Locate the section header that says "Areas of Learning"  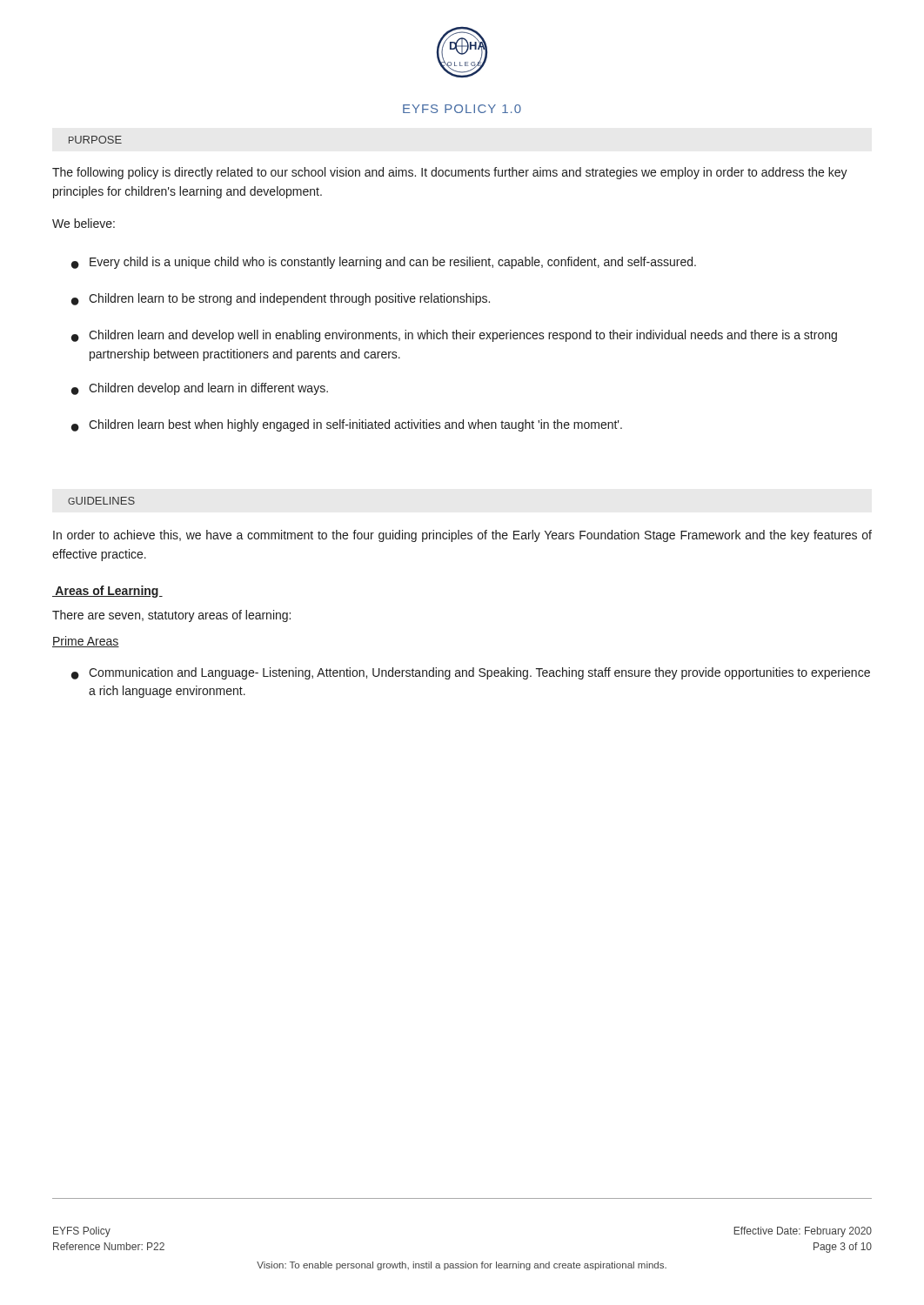point(107,591)
